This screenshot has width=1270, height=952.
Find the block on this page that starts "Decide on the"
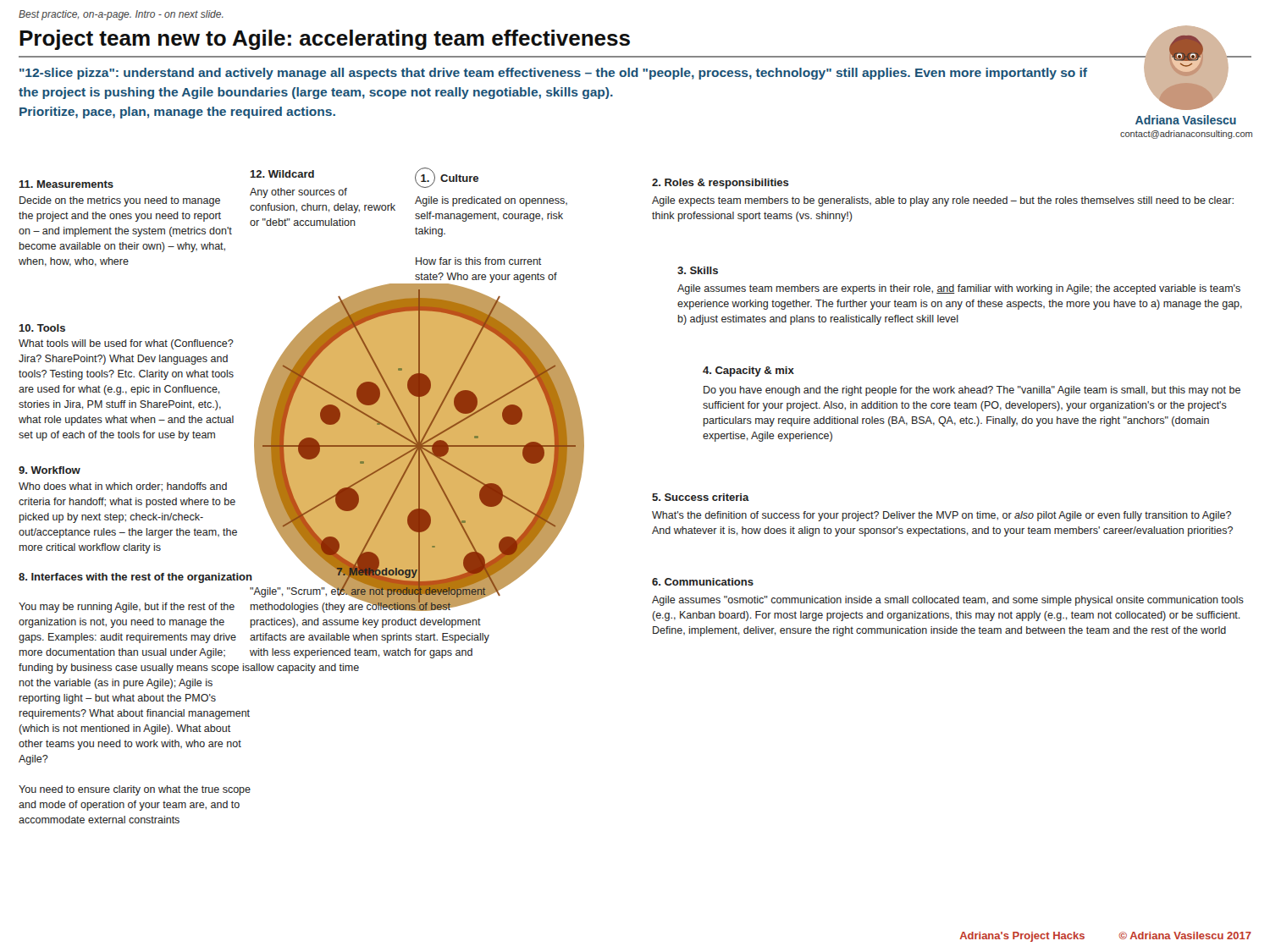(x=125, y=231)
